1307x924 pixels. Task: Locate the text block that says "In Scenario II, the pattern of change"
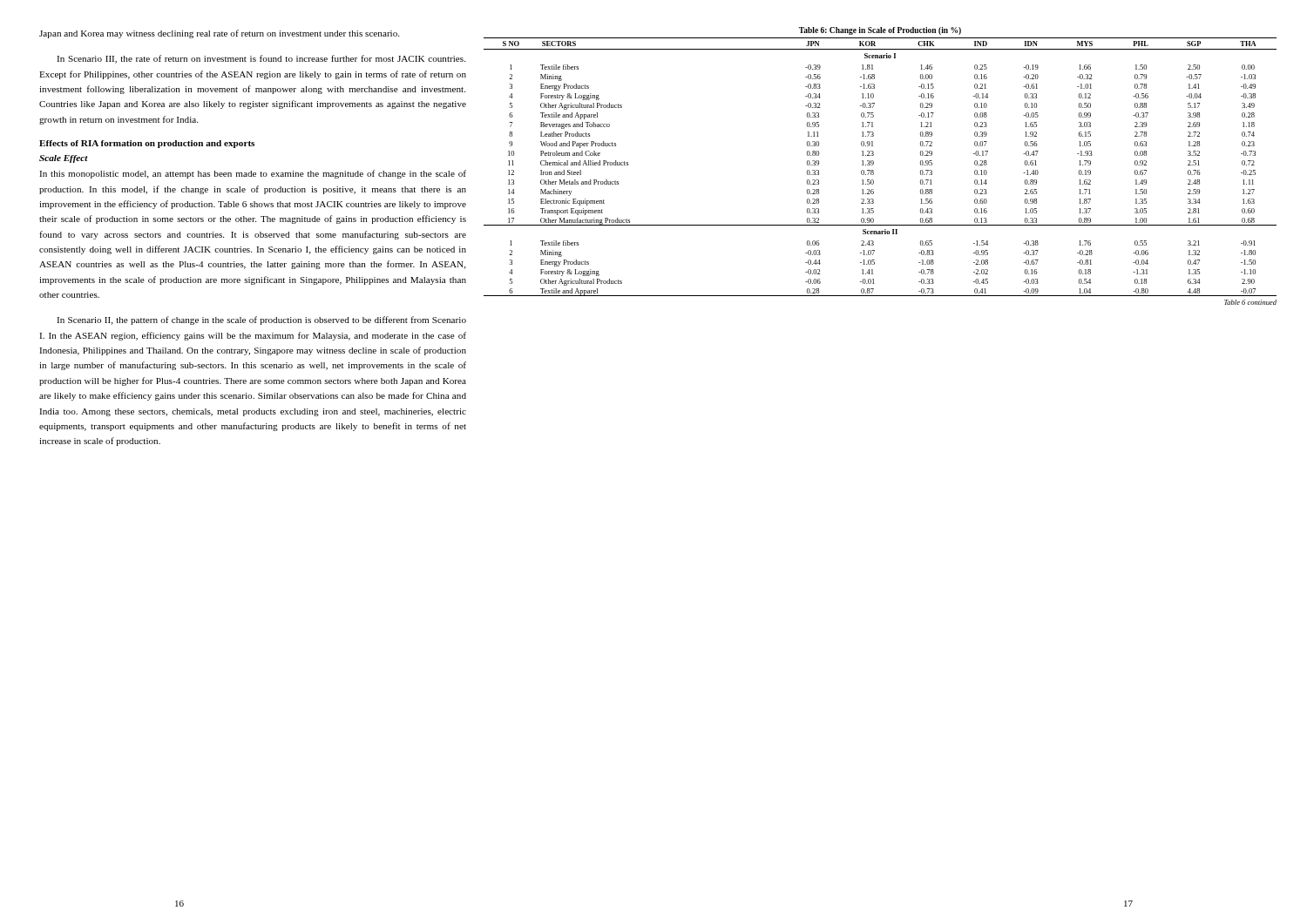(253, 380)
